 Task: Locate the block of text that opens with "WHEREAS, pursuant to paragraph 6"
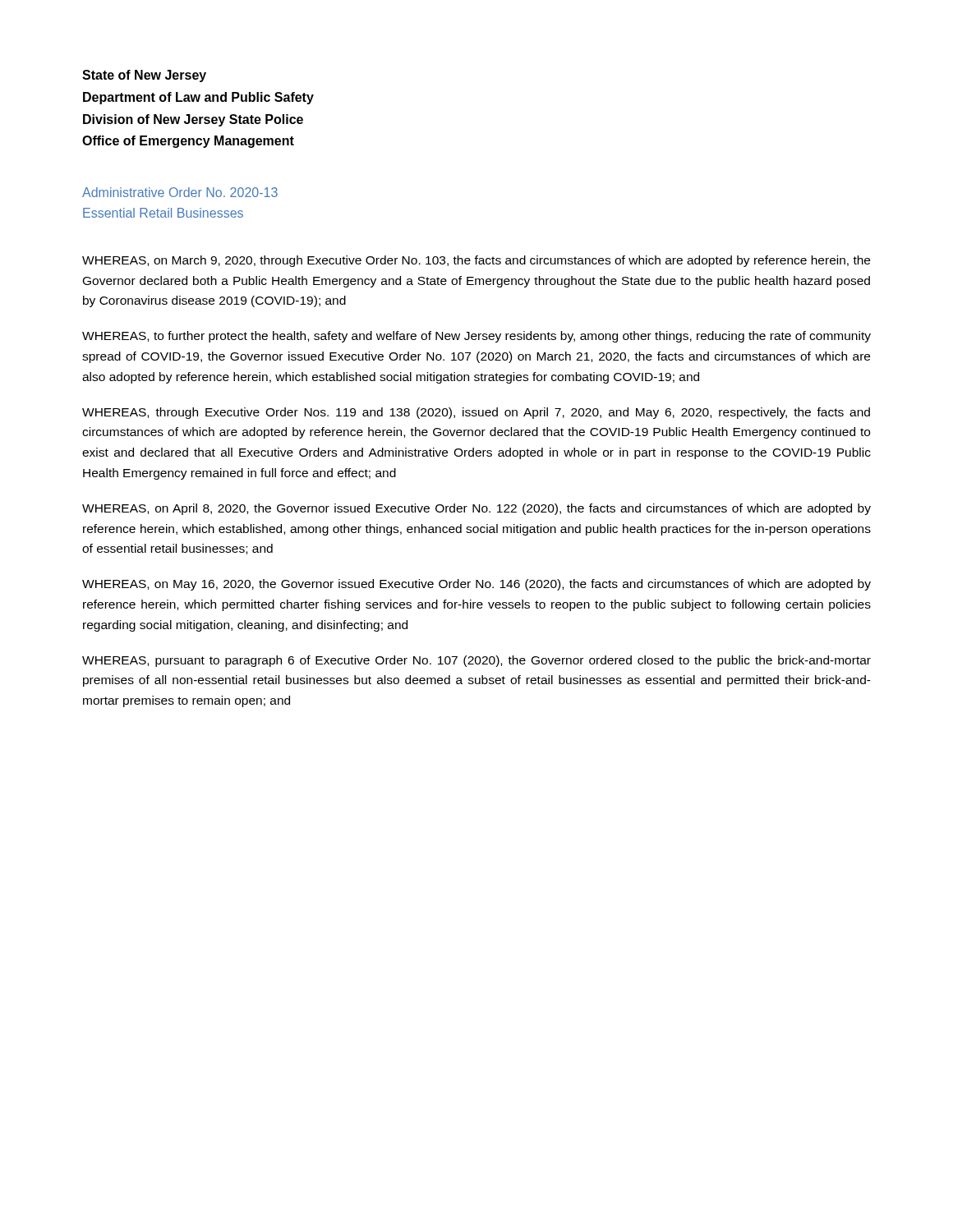pyautogui.click(x=476, y=681)
